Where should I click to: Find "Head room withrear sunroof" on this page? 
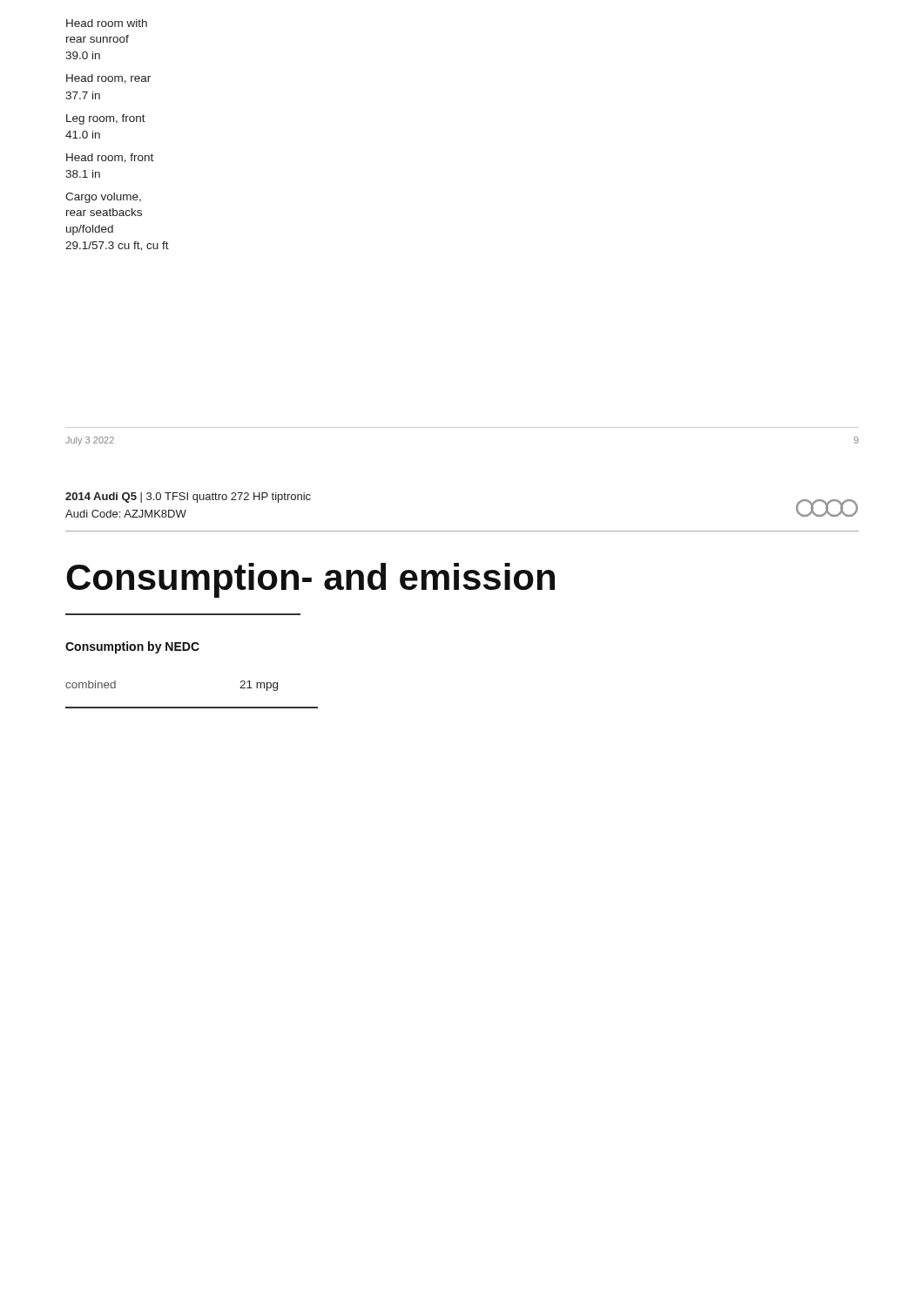click(107, 23)
